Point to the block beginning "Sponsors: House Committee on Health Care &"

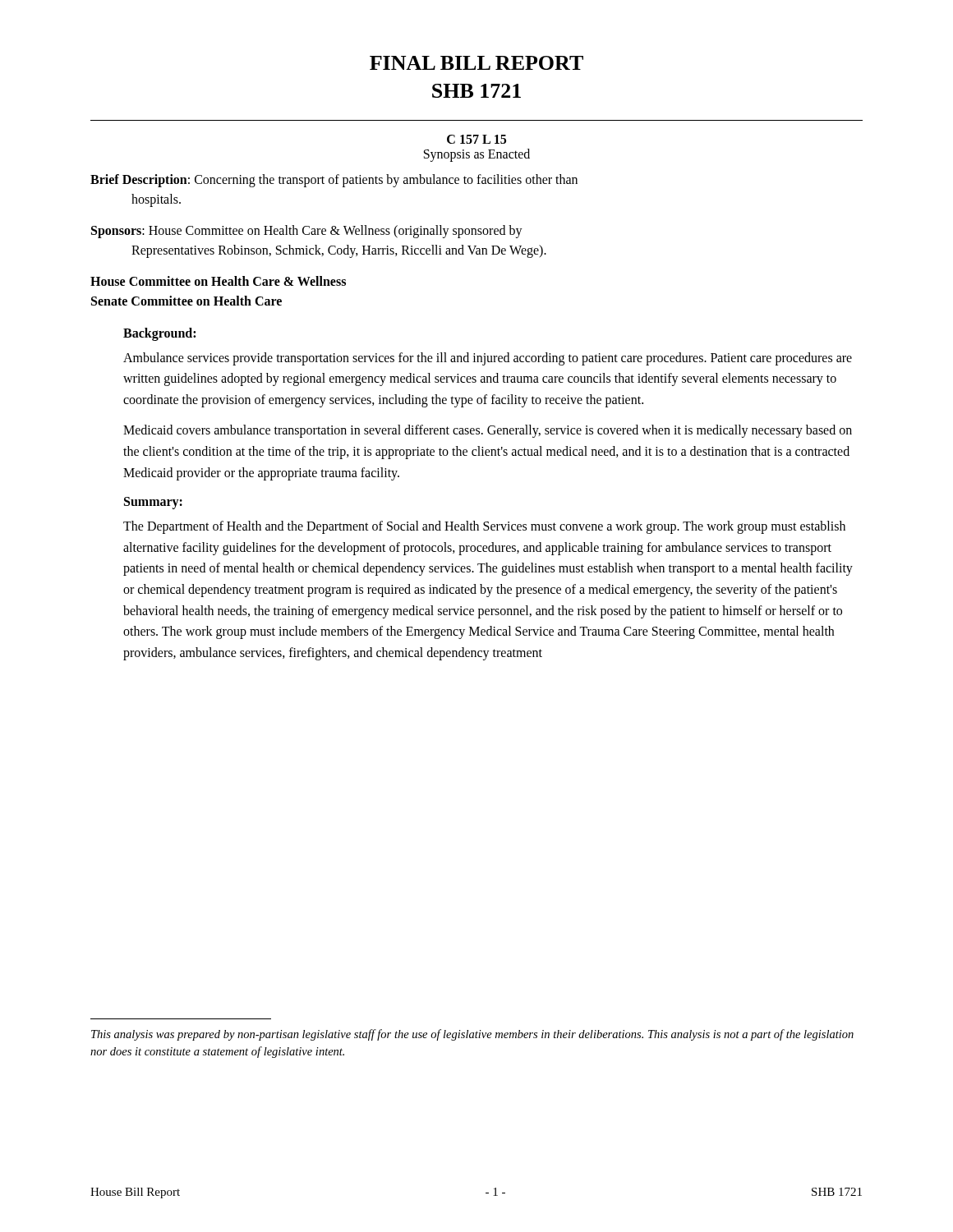(x=476, y=240)
